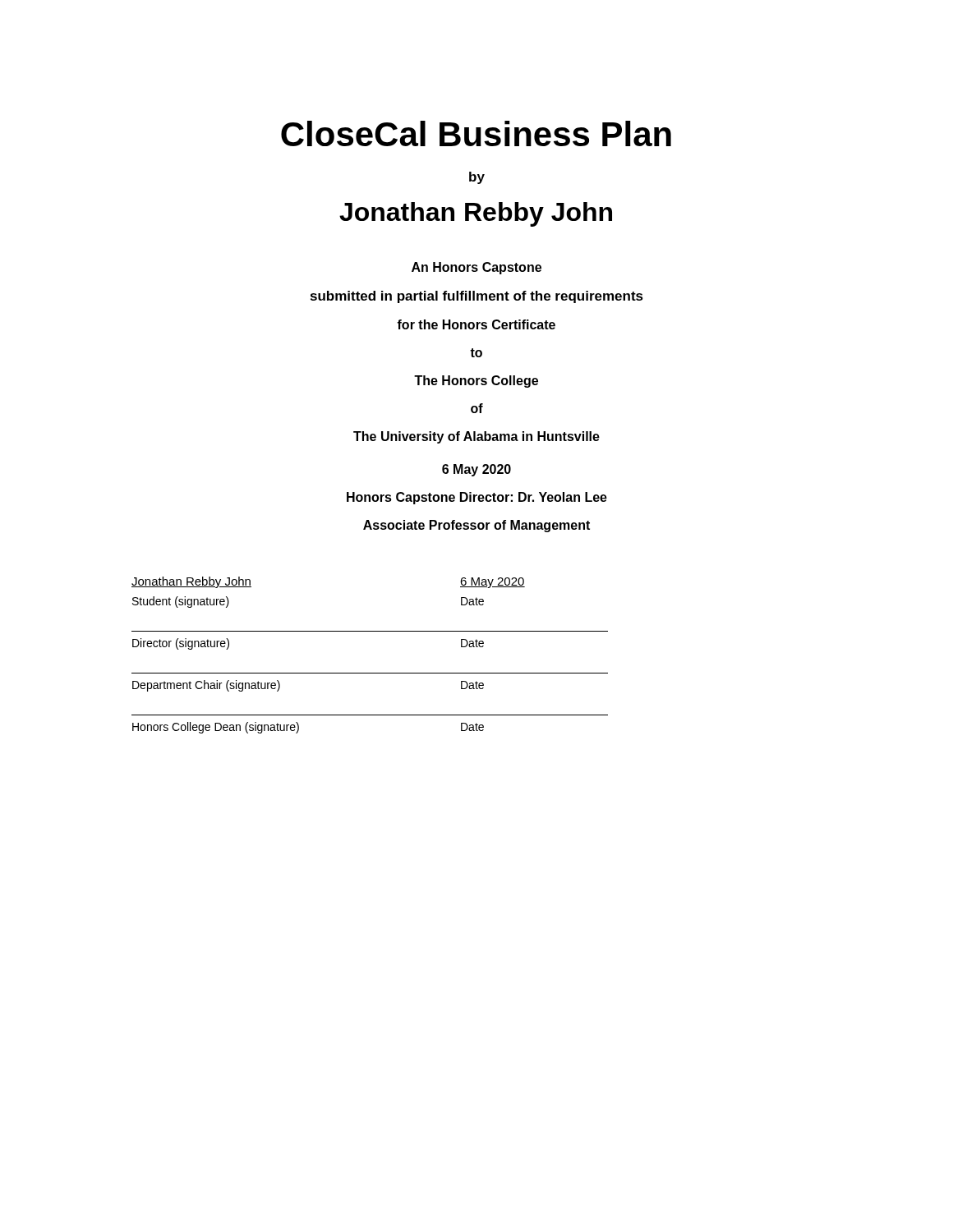
Task: Locate the text "Honors College Dean (signature) Date"
Action: pyautogui.click(x=476, y=724)
